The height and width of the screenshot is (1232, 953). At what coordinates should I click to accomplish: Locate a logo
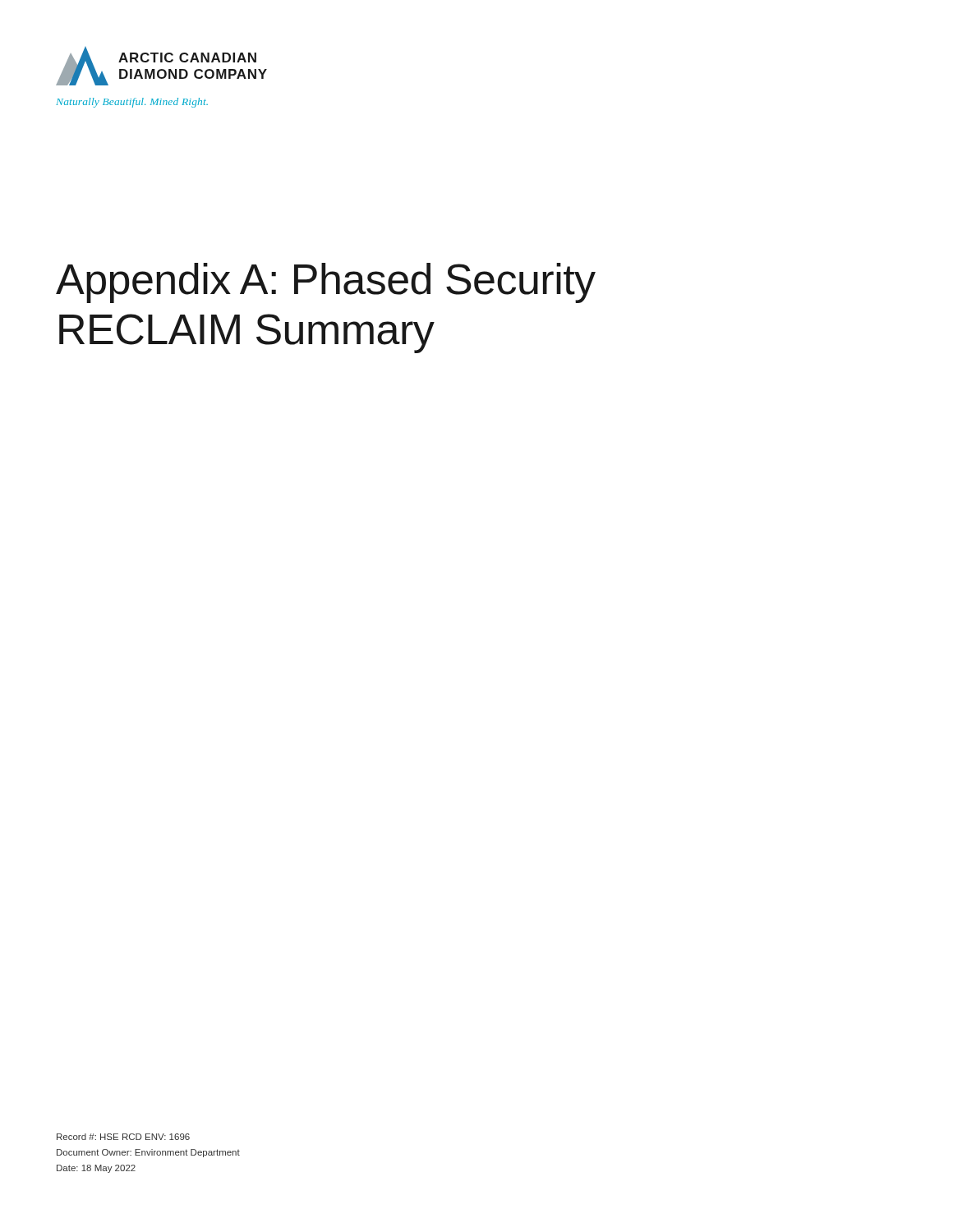coord(162,76)
